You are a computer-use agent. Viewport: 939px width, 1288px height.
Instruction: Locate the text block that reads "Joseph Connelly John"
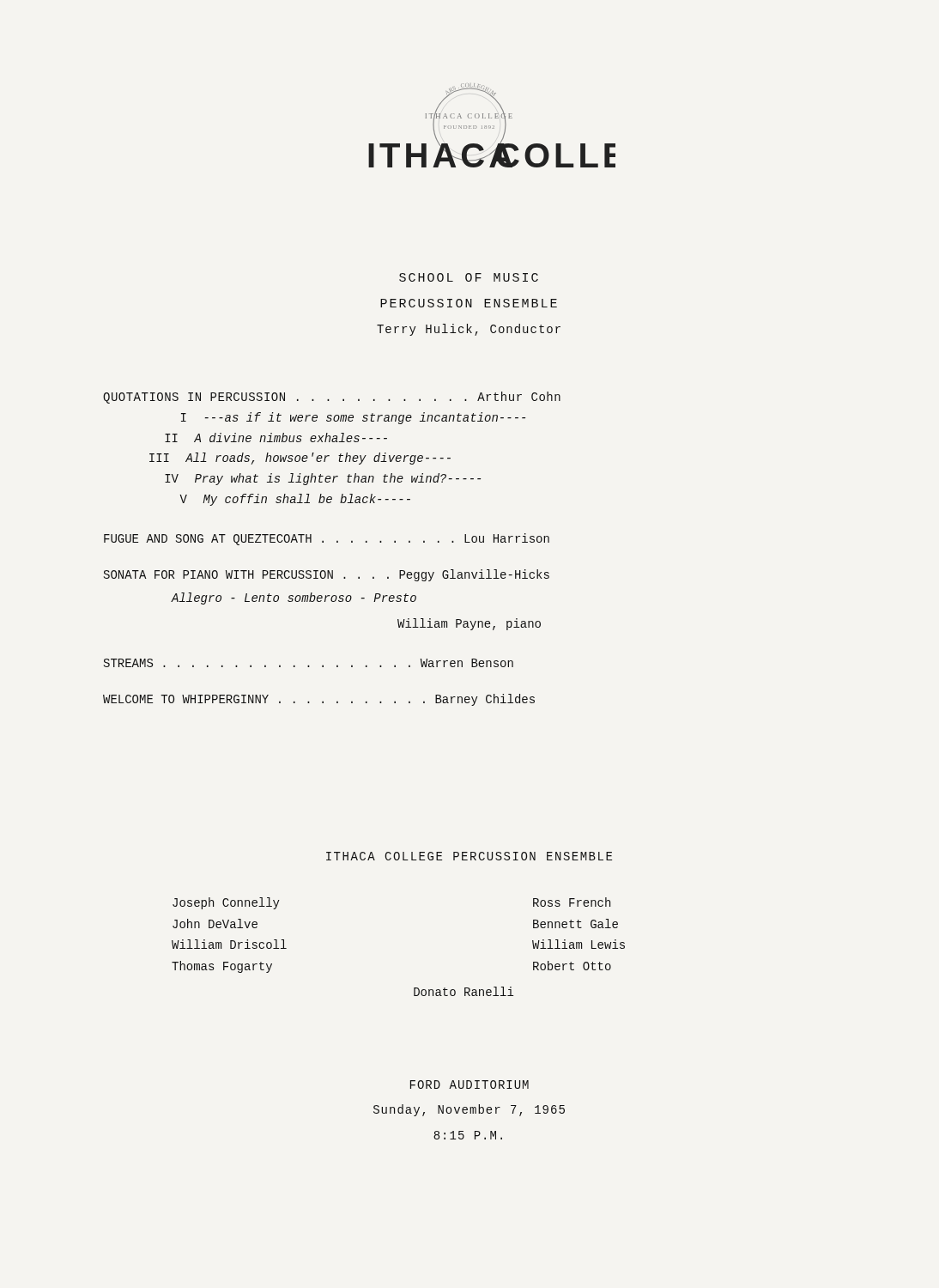pyautogui.click(x=224, y=905)
